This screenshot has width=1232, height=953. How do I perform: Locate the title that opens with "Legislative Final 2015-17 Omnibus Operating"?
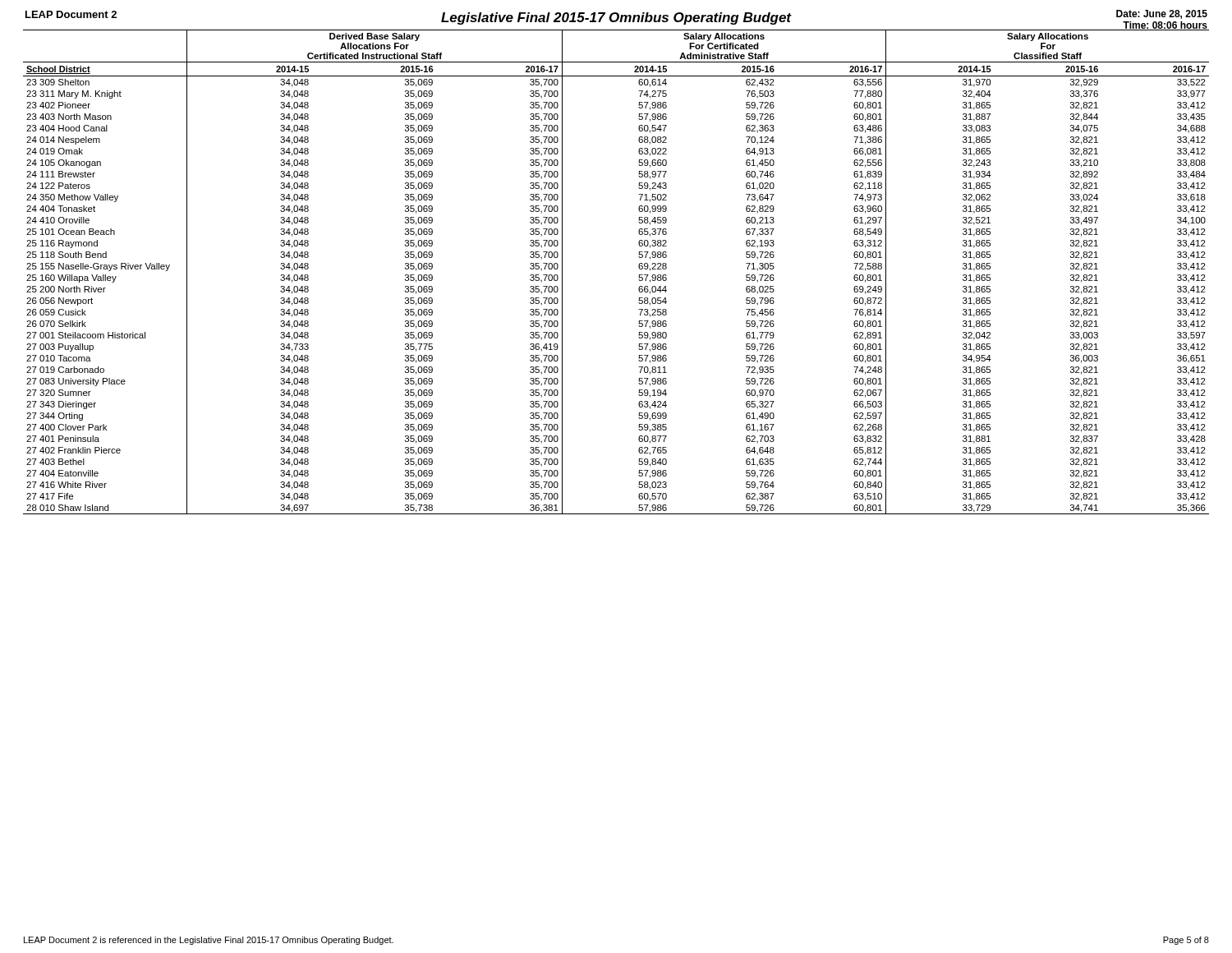[x=616, y=18]
